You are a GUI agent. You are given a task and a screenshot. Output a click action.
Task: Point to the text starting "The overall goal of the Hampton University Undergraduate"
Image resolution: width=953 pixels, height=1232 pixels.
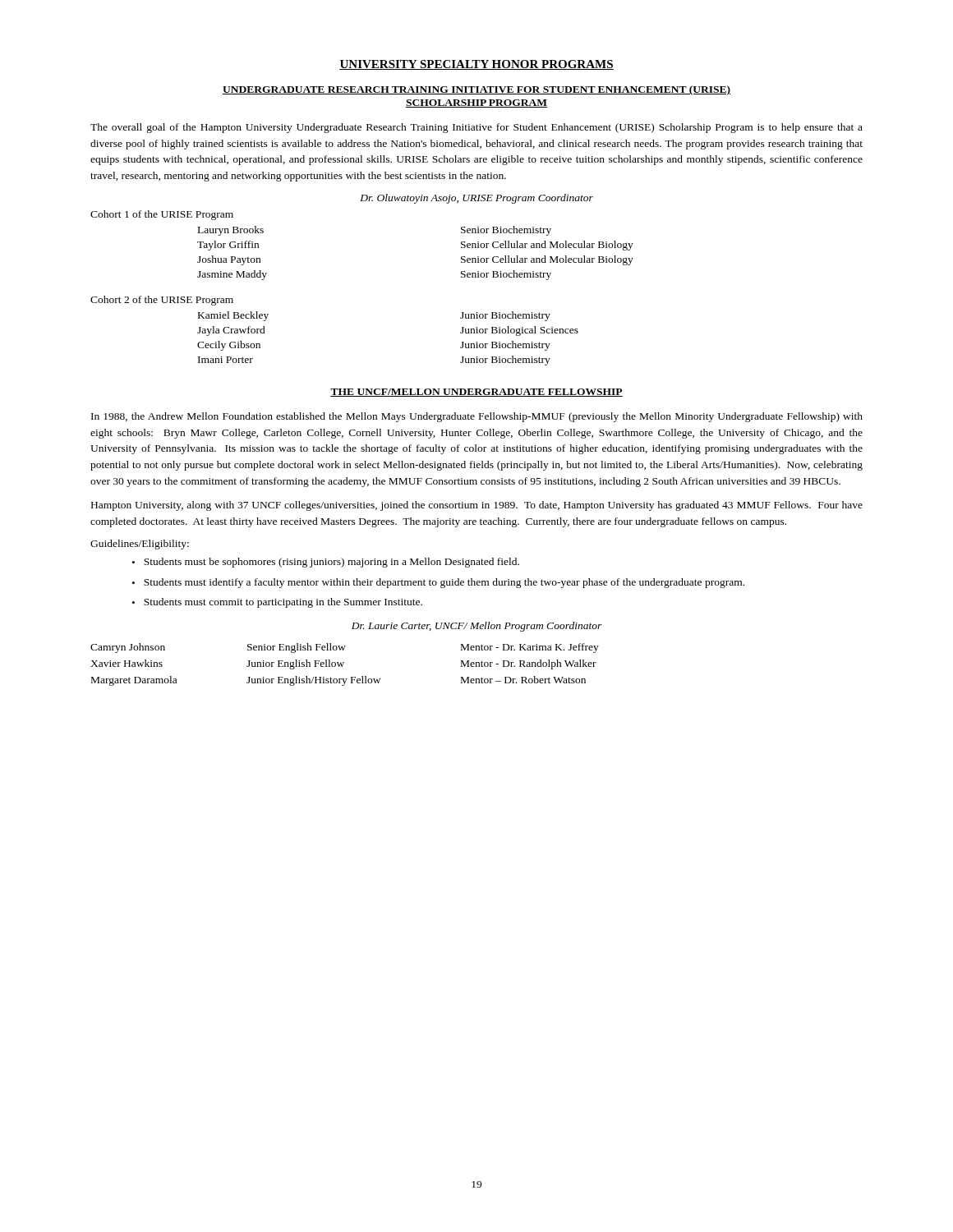476,151
